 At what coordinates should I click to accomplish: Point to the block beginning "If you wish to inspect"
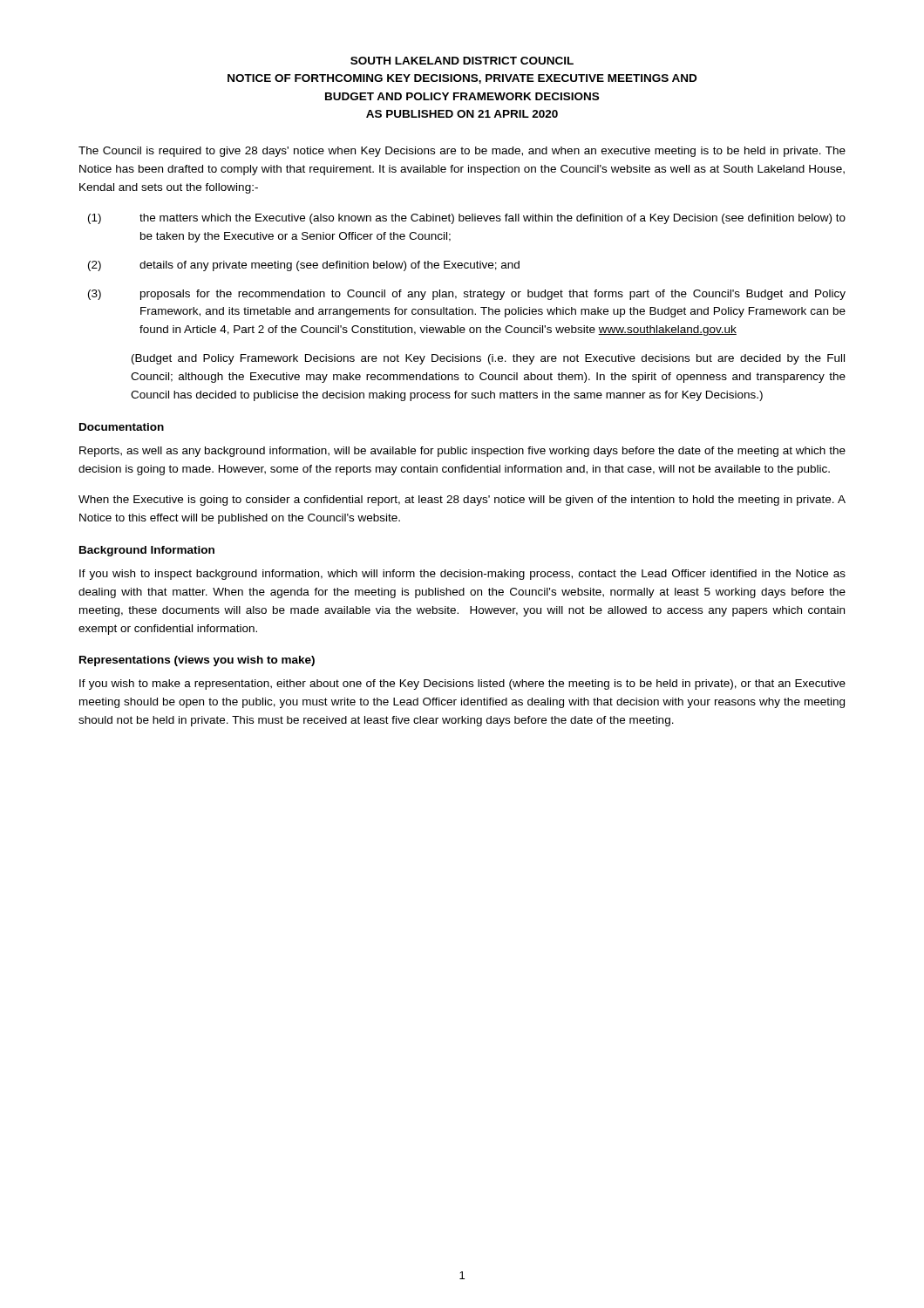coord(462,601)
